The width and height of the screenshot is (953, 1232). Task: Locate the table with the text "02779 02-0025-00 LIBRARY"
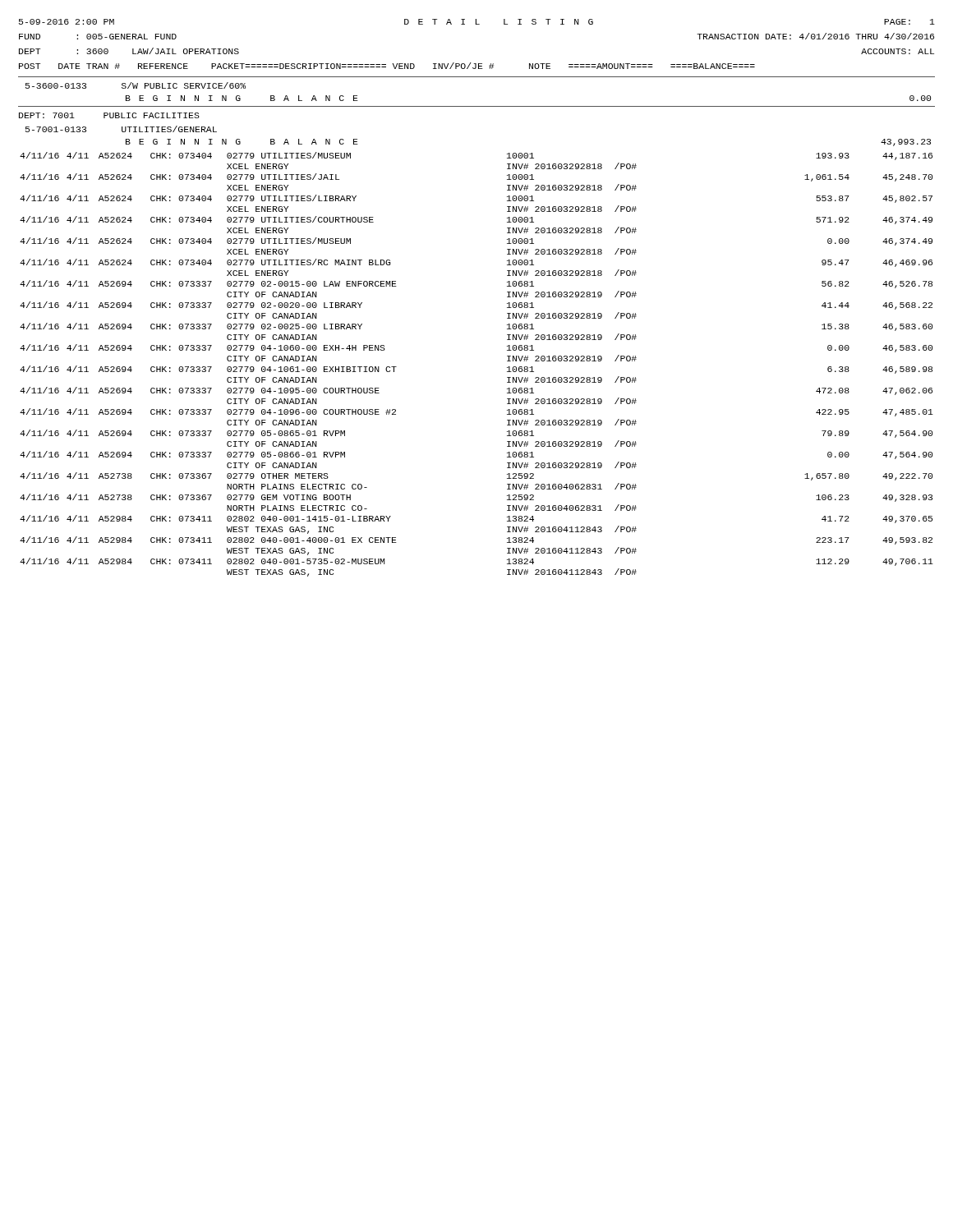476,364
